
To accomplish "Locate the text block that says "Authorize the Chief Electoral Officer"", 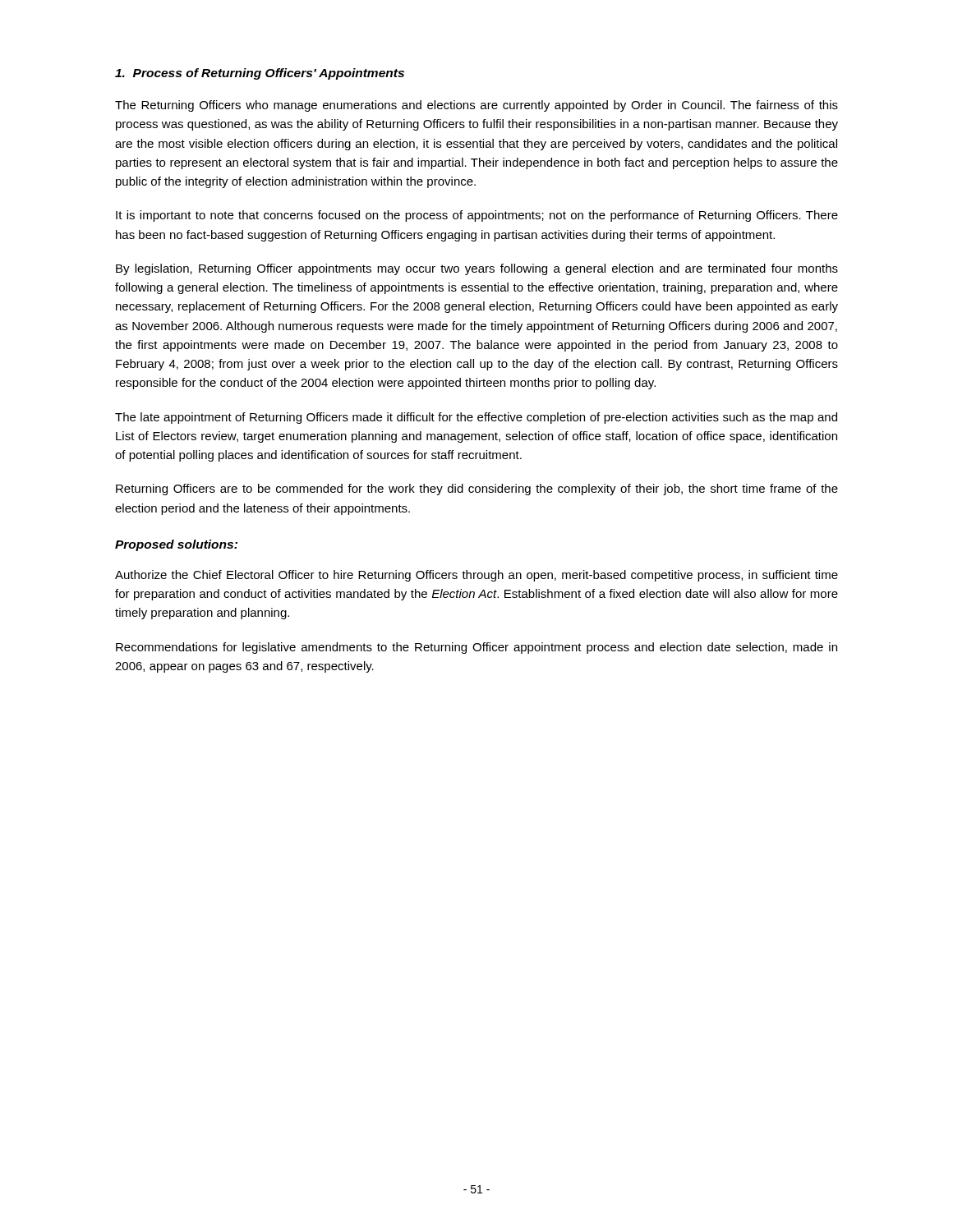I will coord(476,593).
